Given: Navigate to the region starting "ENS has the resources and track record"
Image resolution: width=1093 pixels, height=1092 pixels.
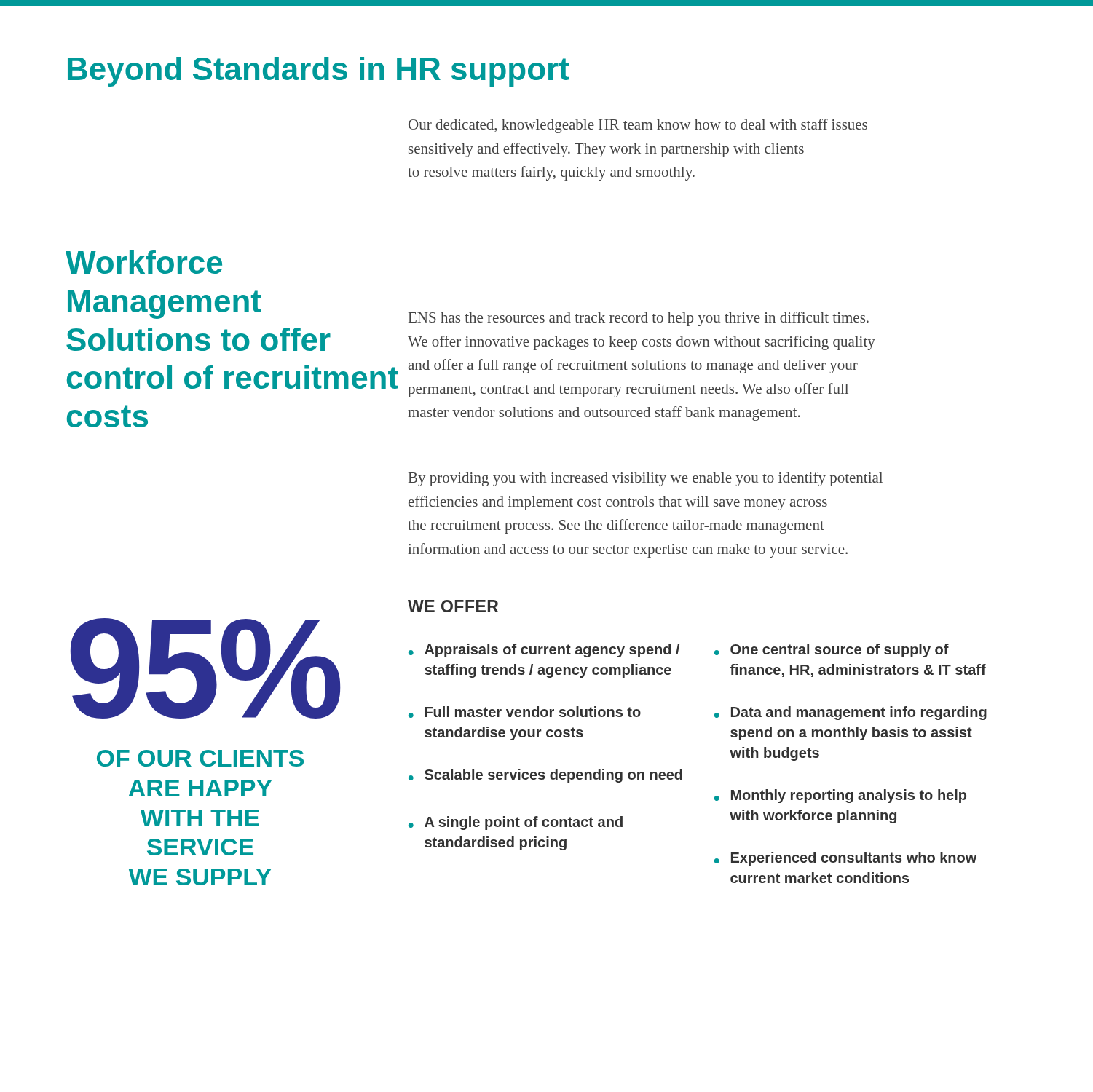Looking at the screenshot, I should 641,365.
